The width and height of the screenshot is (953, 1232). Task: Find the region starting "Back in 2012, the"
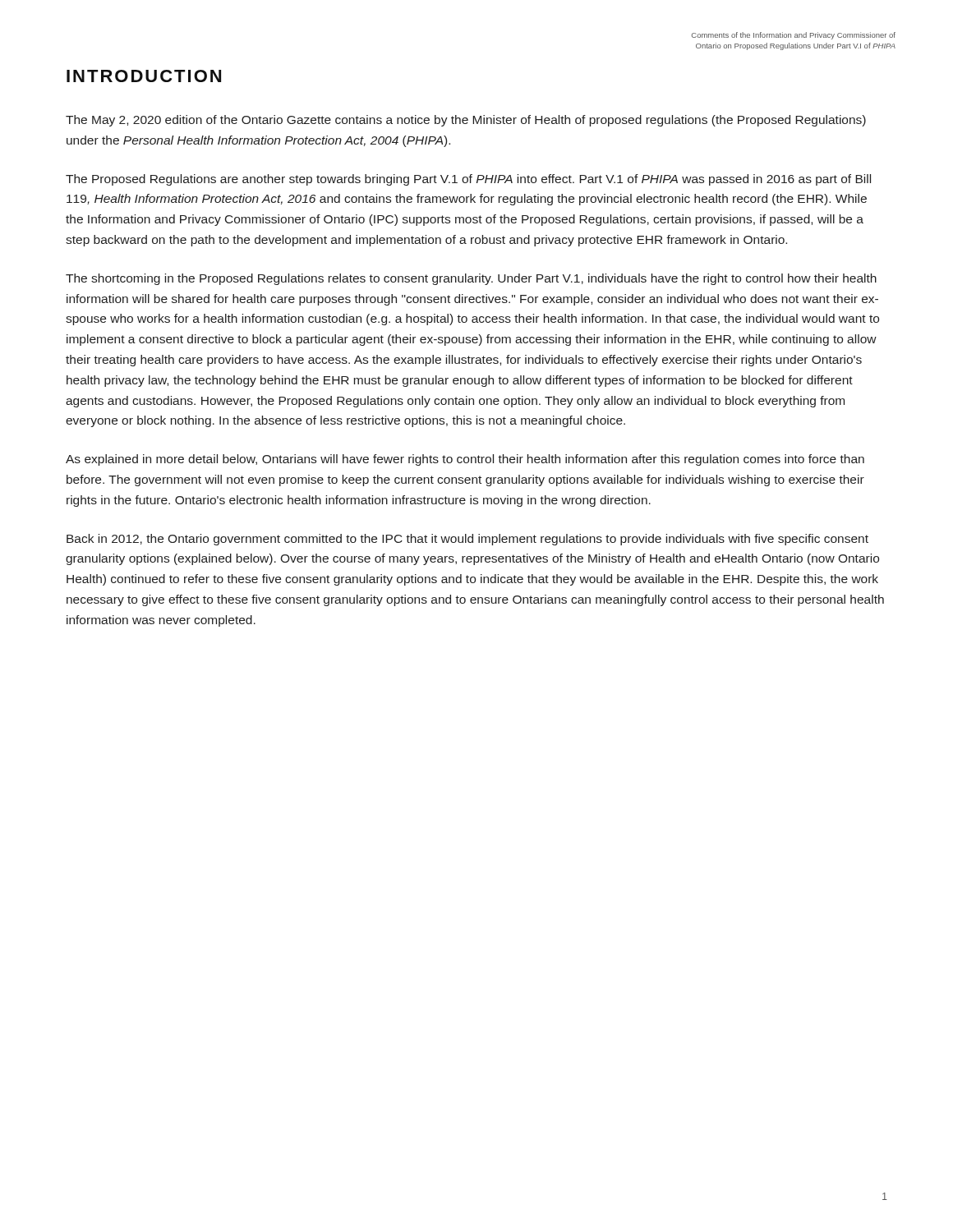click(x=475, y=579)
